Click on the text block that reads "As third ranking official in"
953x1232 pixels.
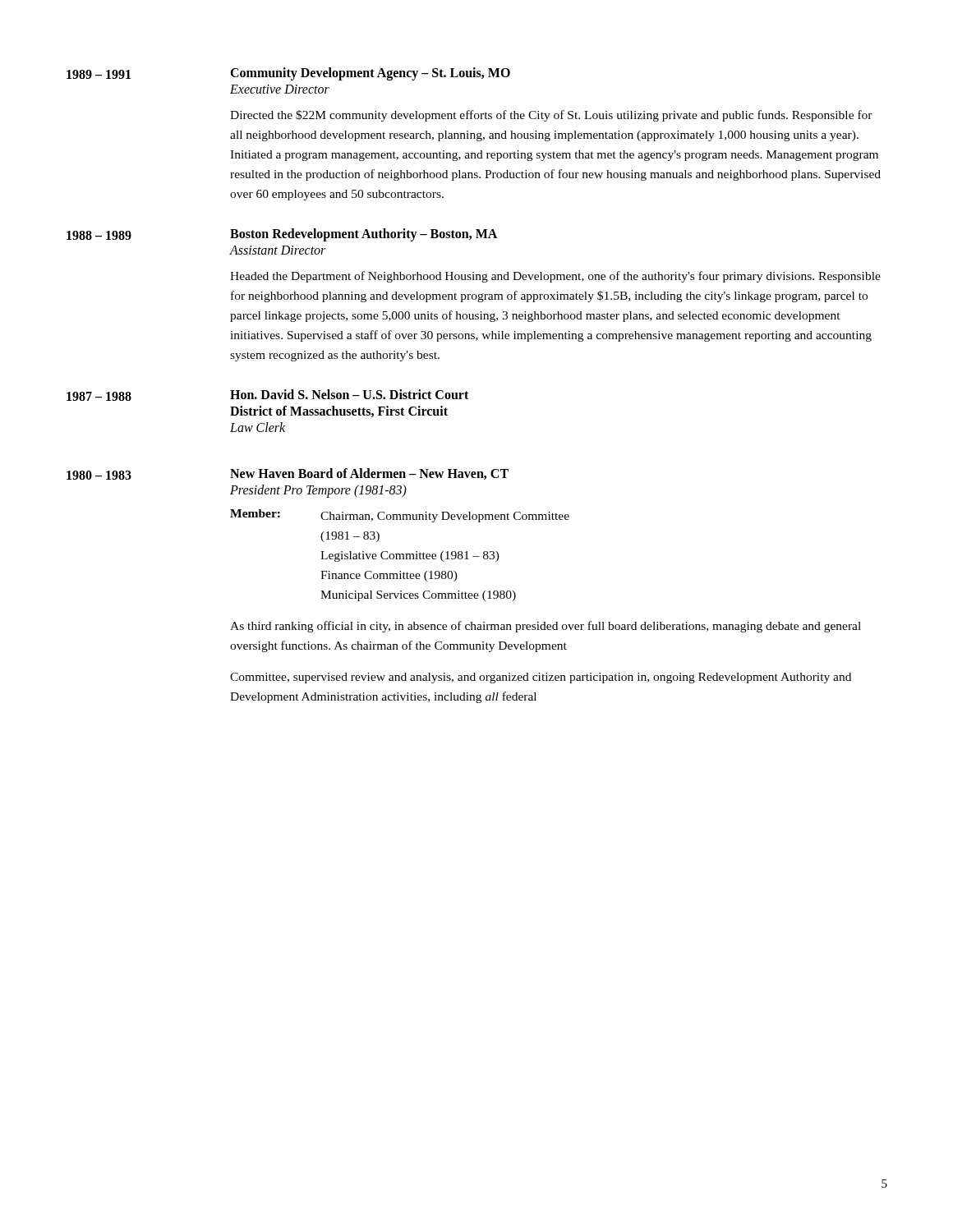pyautogui.click(x=546, y=636)
